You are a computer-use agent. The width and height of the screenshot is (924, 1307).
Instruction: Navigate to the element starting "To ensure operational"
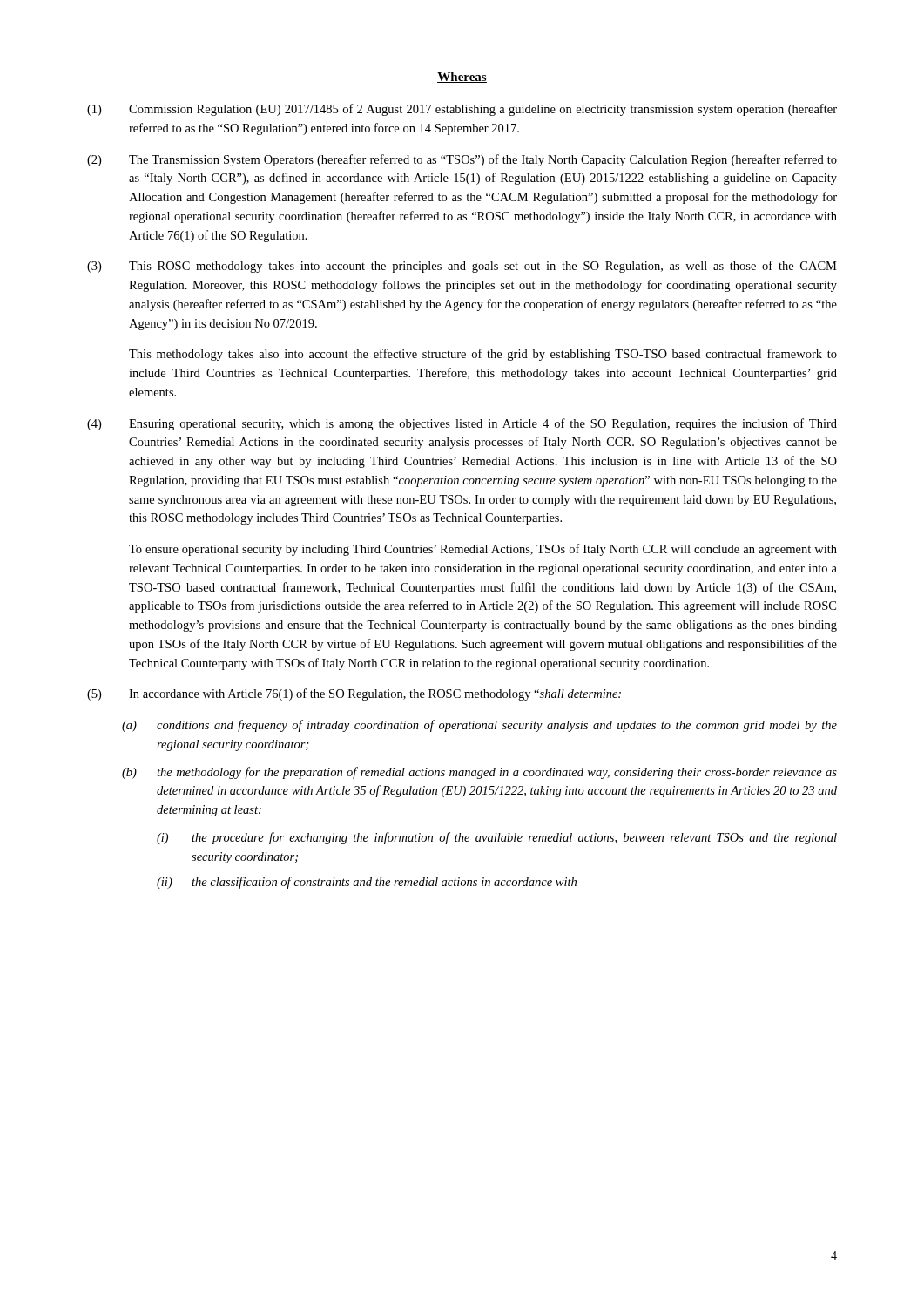483,606
